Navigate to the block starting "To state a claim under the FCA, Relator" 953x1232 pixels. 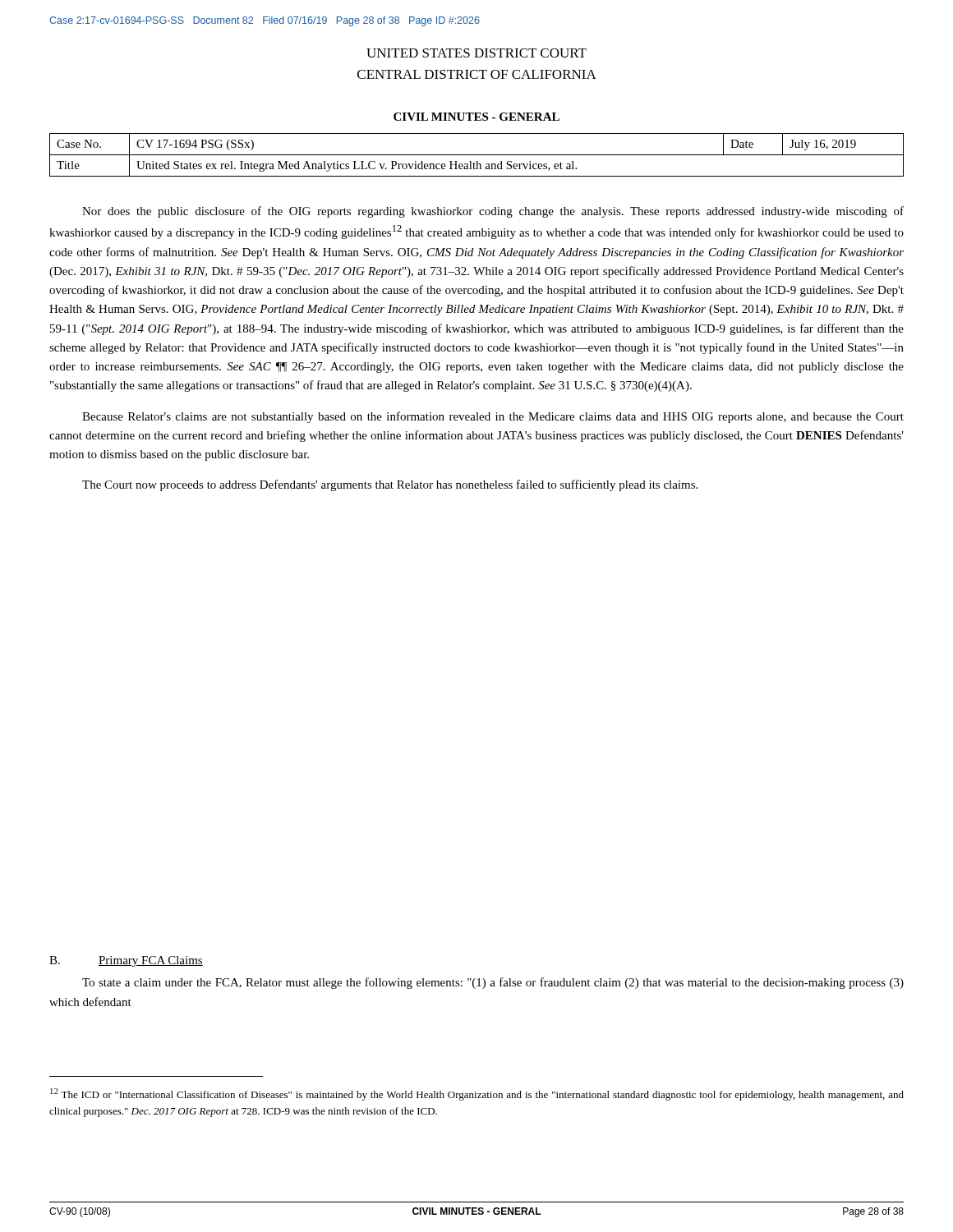pos(476,993)
